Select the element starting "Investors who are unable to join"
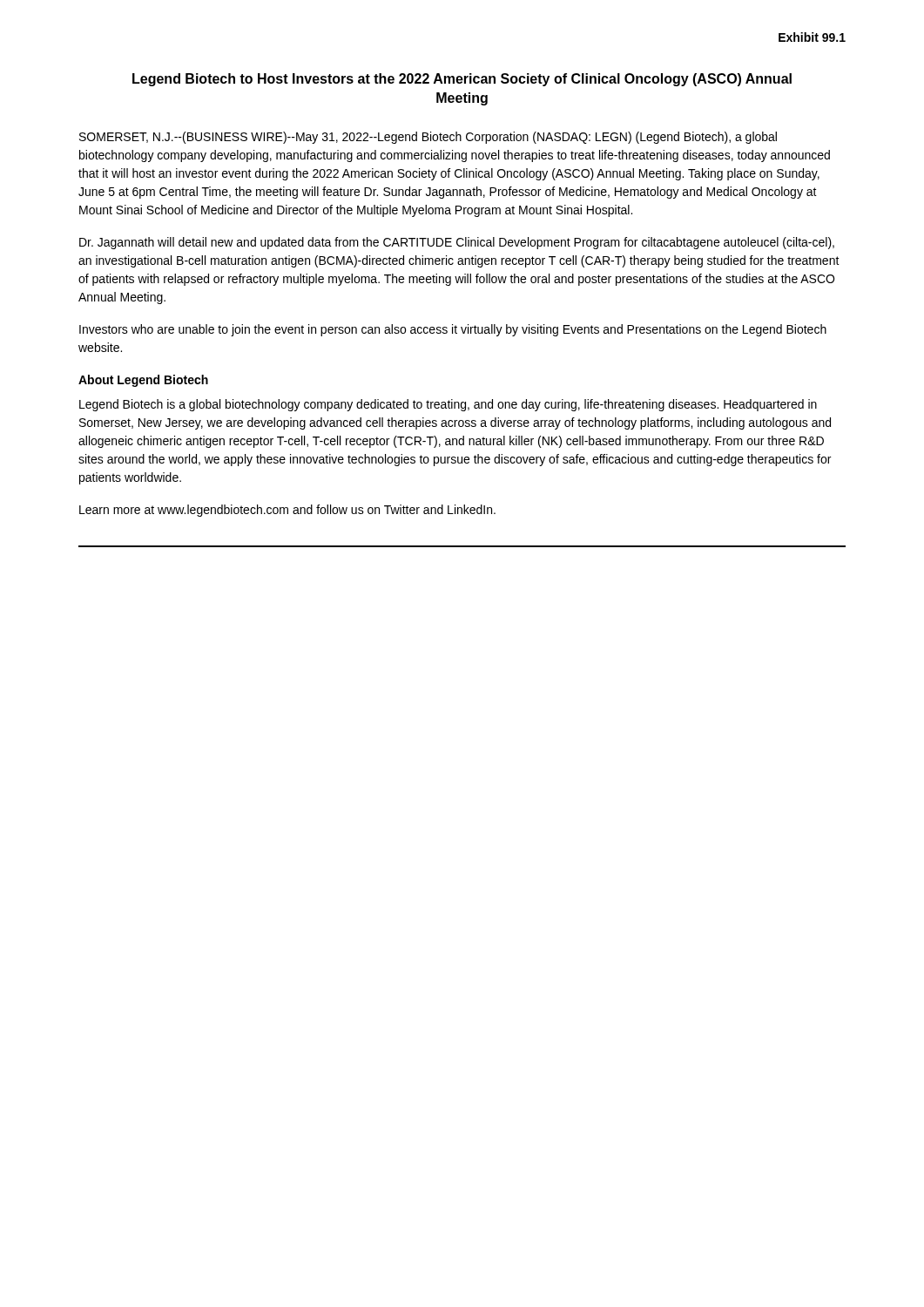 452,338
